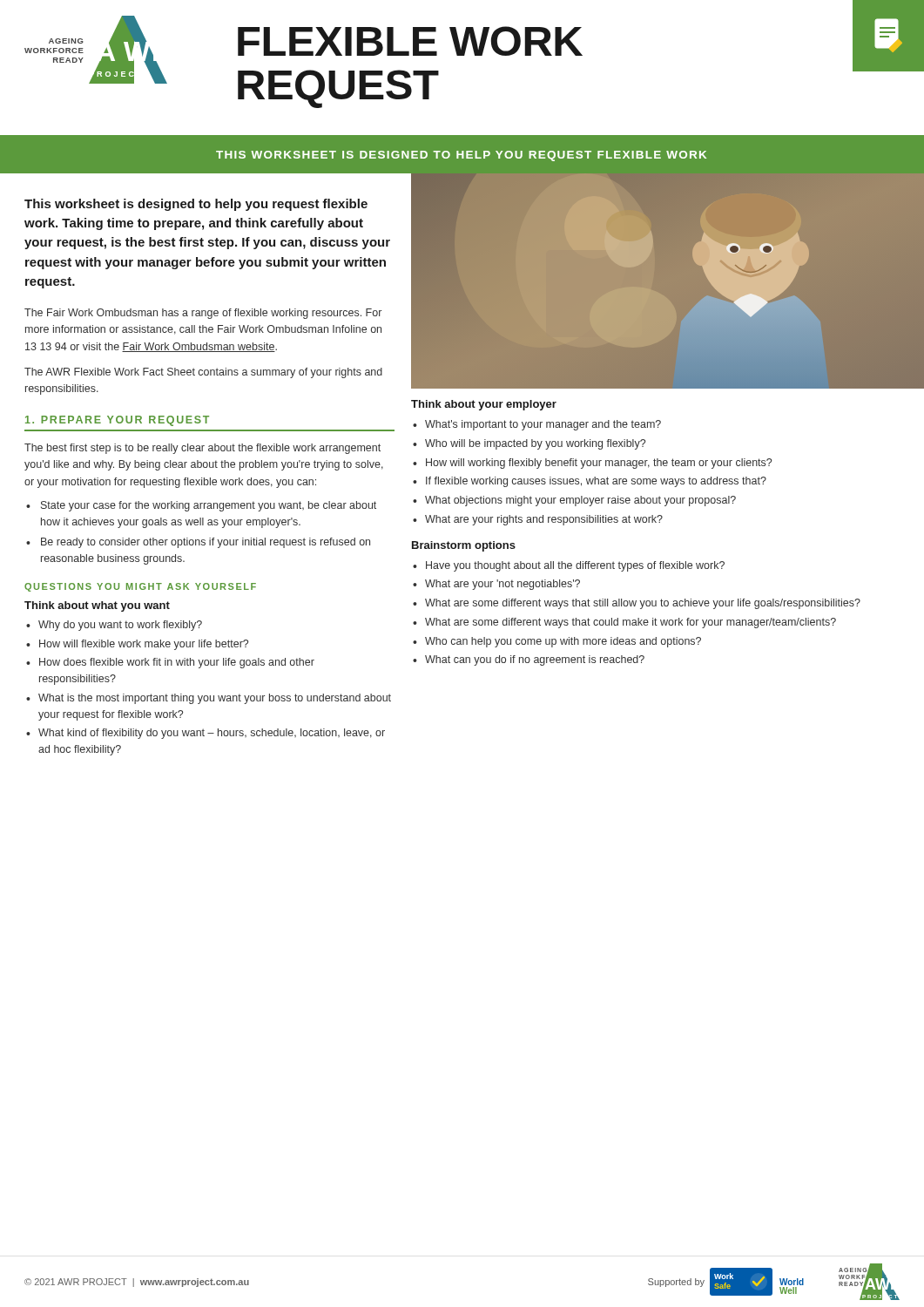Click on the passage starting "FLEXIBLE WORKREQUEST"
This screenshot has width=924, height=1307.
click(538, 63)
